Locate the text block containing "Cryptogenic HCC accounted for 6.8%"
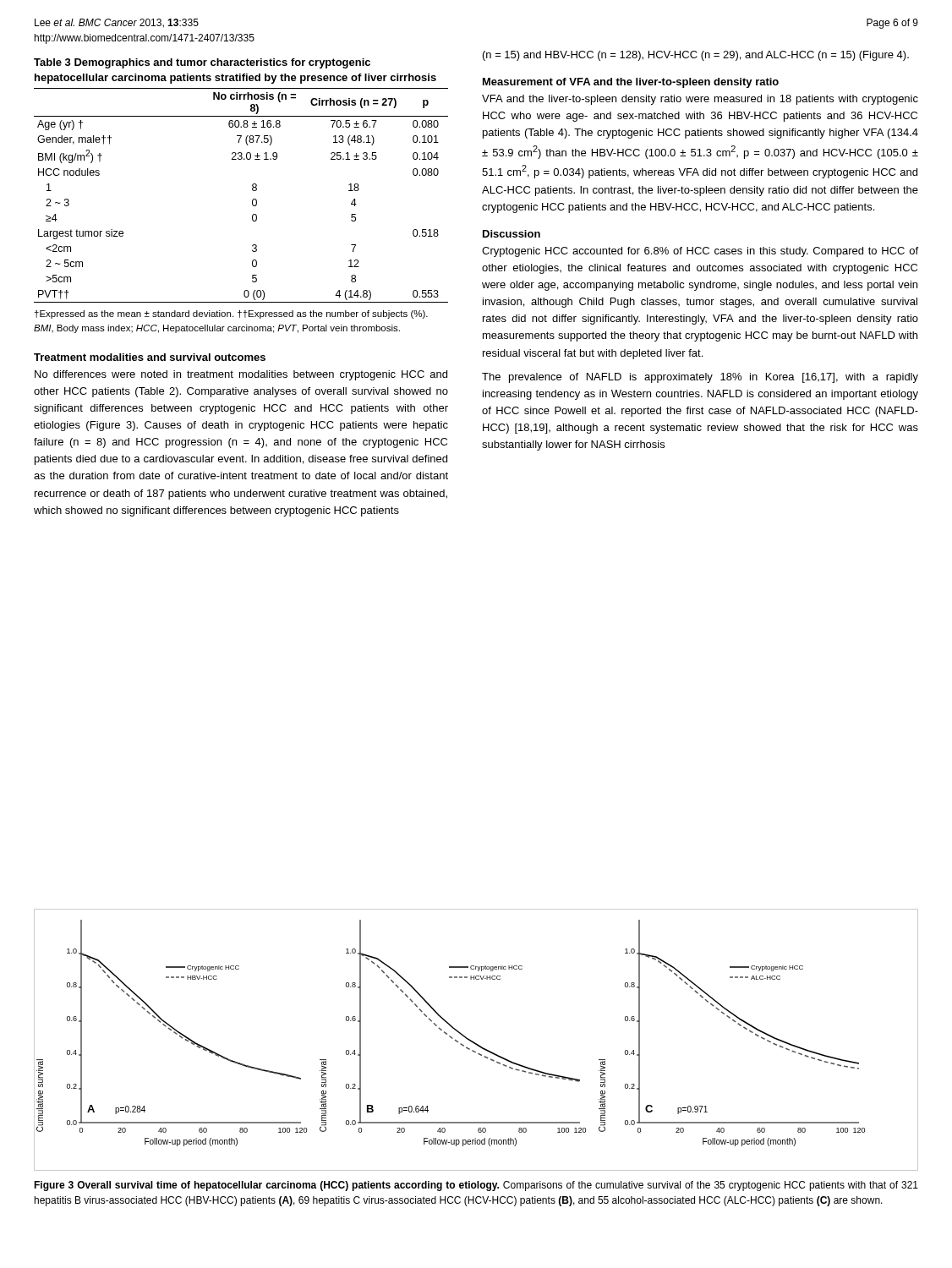952x1268 pixels. click(700, 302)
